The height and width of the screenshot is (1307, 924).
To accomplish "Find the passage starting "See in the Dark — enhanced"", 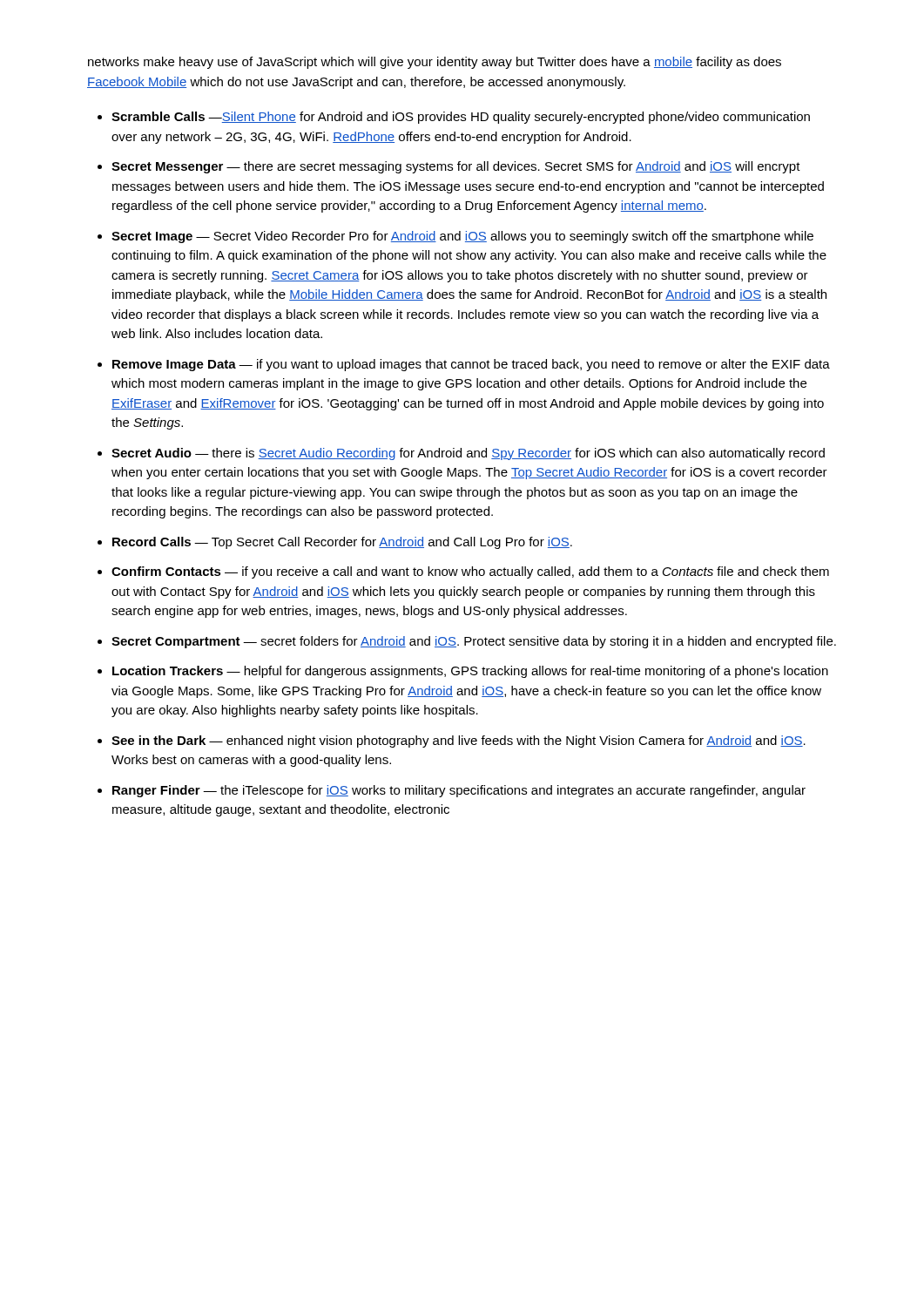I will [459, 750].
